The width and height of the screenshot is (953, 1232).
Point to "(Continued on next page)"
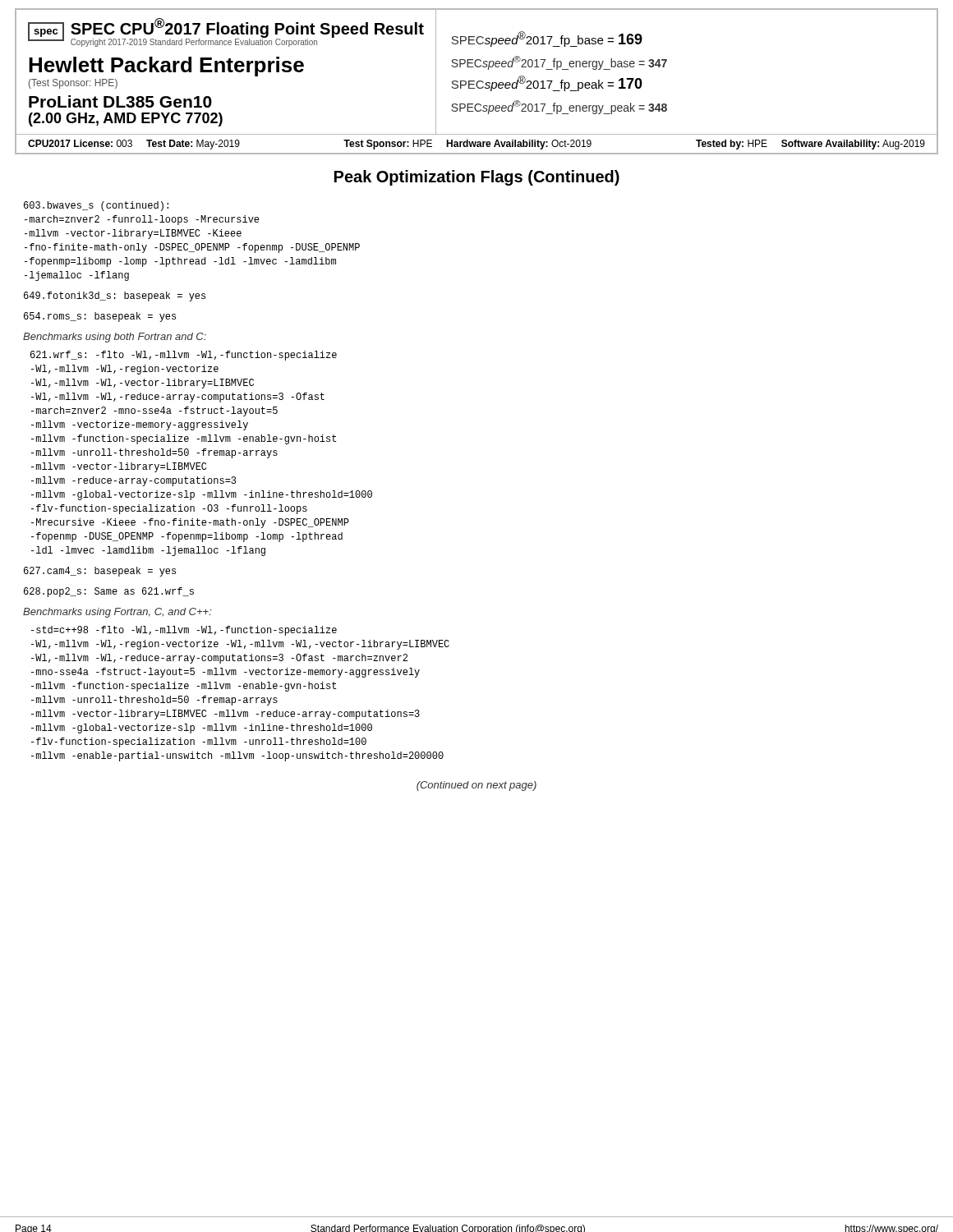click(476, 785)
